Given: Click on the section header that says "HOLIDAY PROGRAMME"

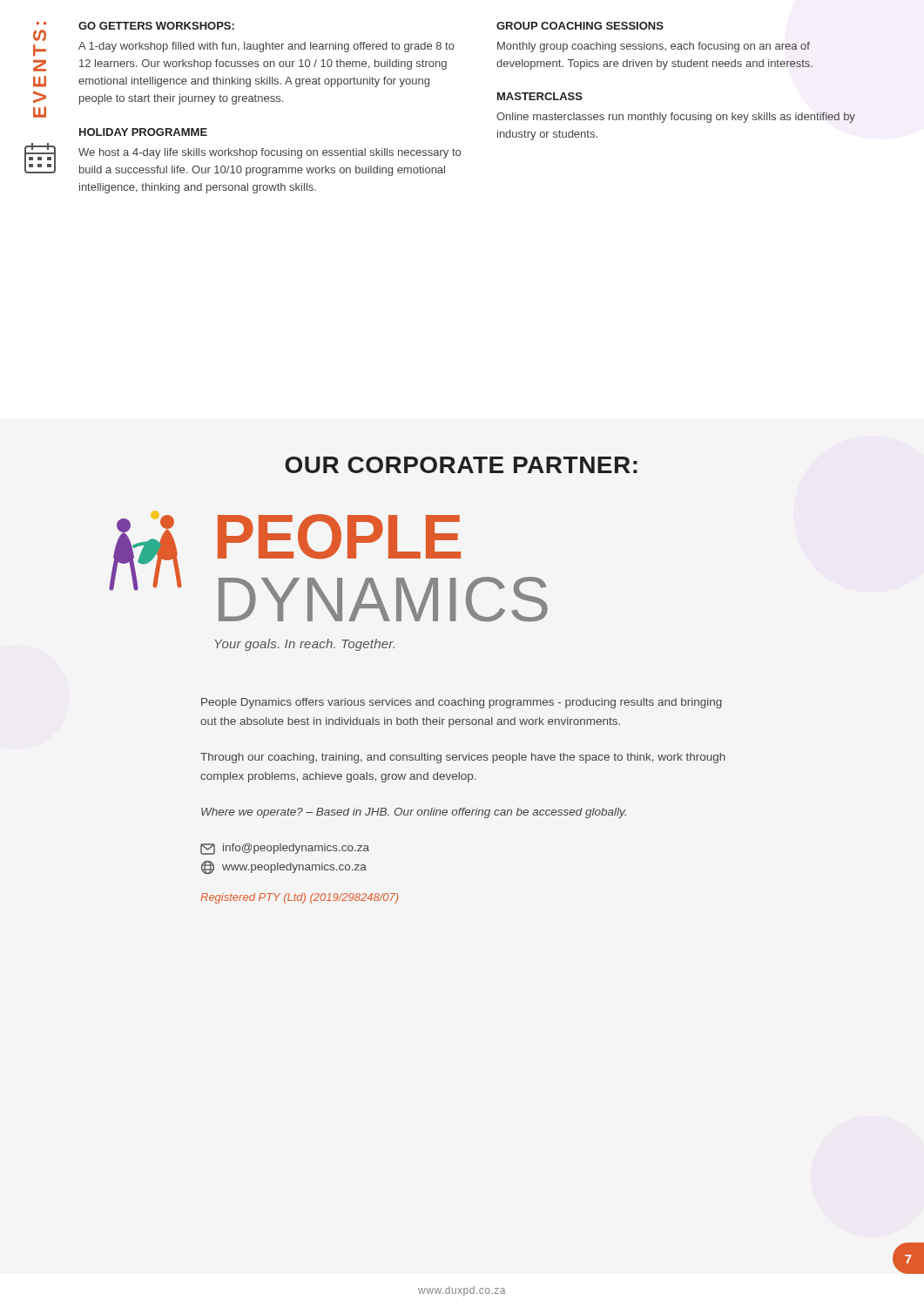Looking at the screenshot, I should tap(143, 132).
